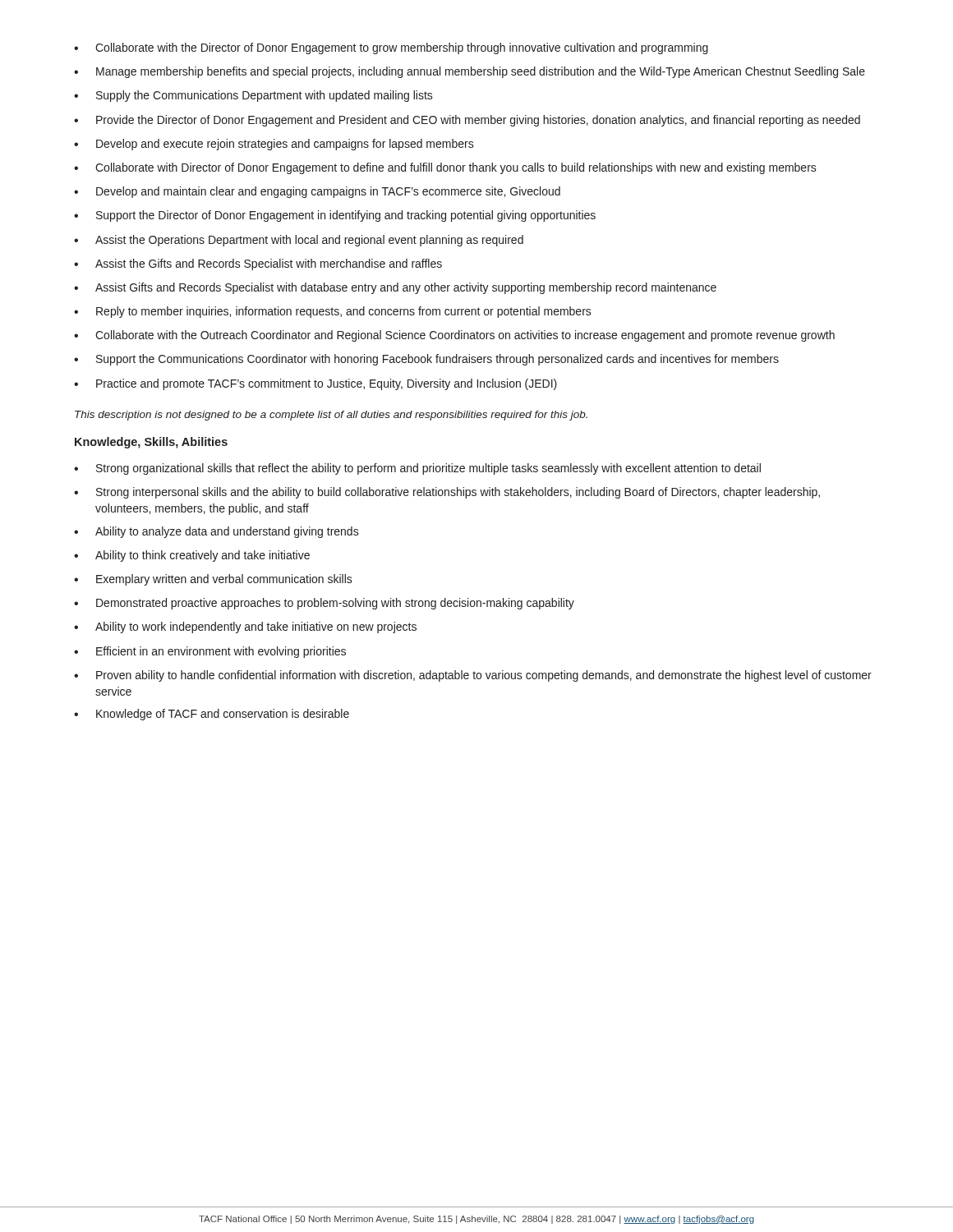Click where it says "Ability to think creatively and take initiative"
This screenshot has width=953, height=1232.
click(192, 556)
